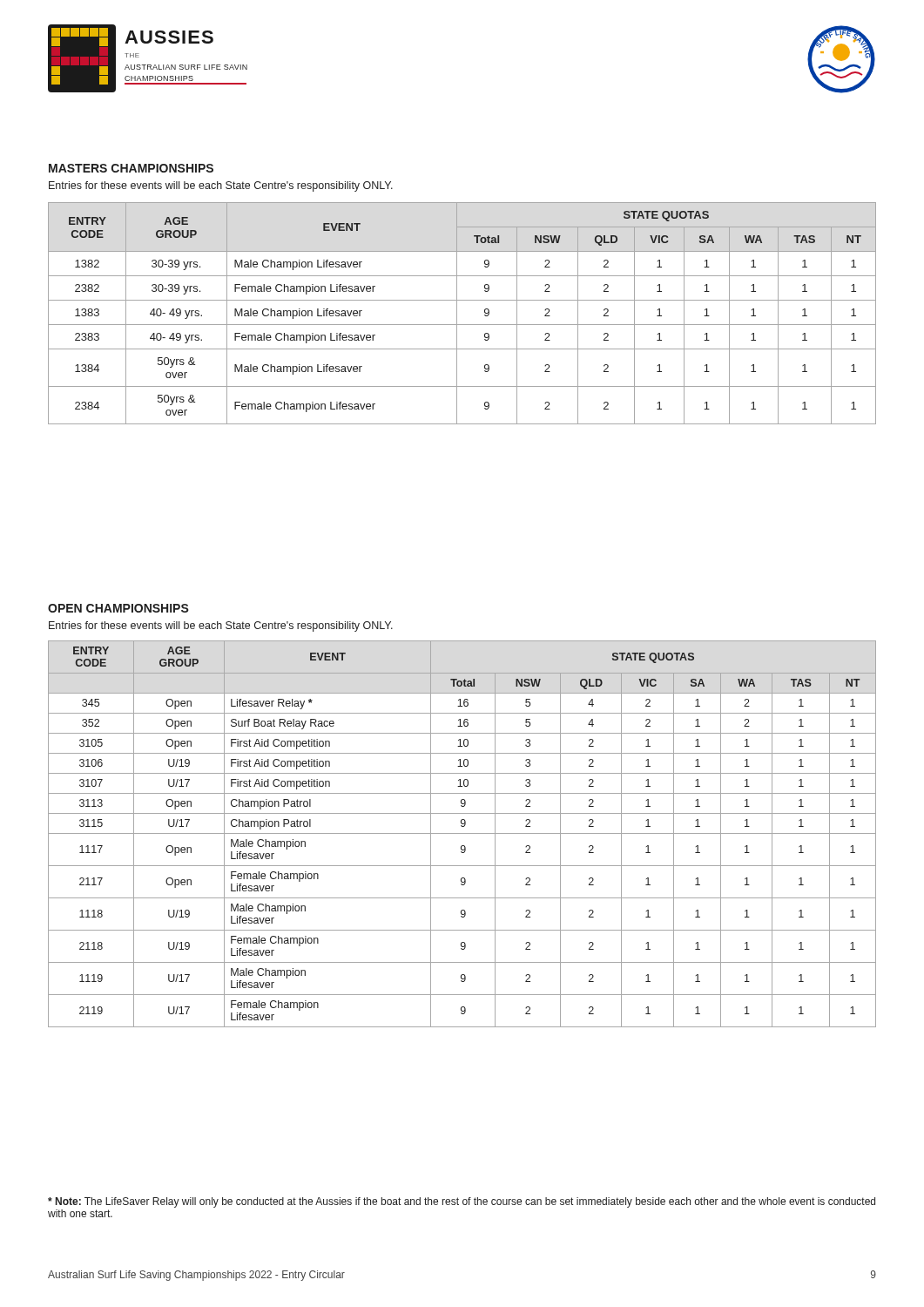Select the element starting "OPEN CHAMPIONSHIPS"
The image size is (924, 1307).
pos(118,608)
